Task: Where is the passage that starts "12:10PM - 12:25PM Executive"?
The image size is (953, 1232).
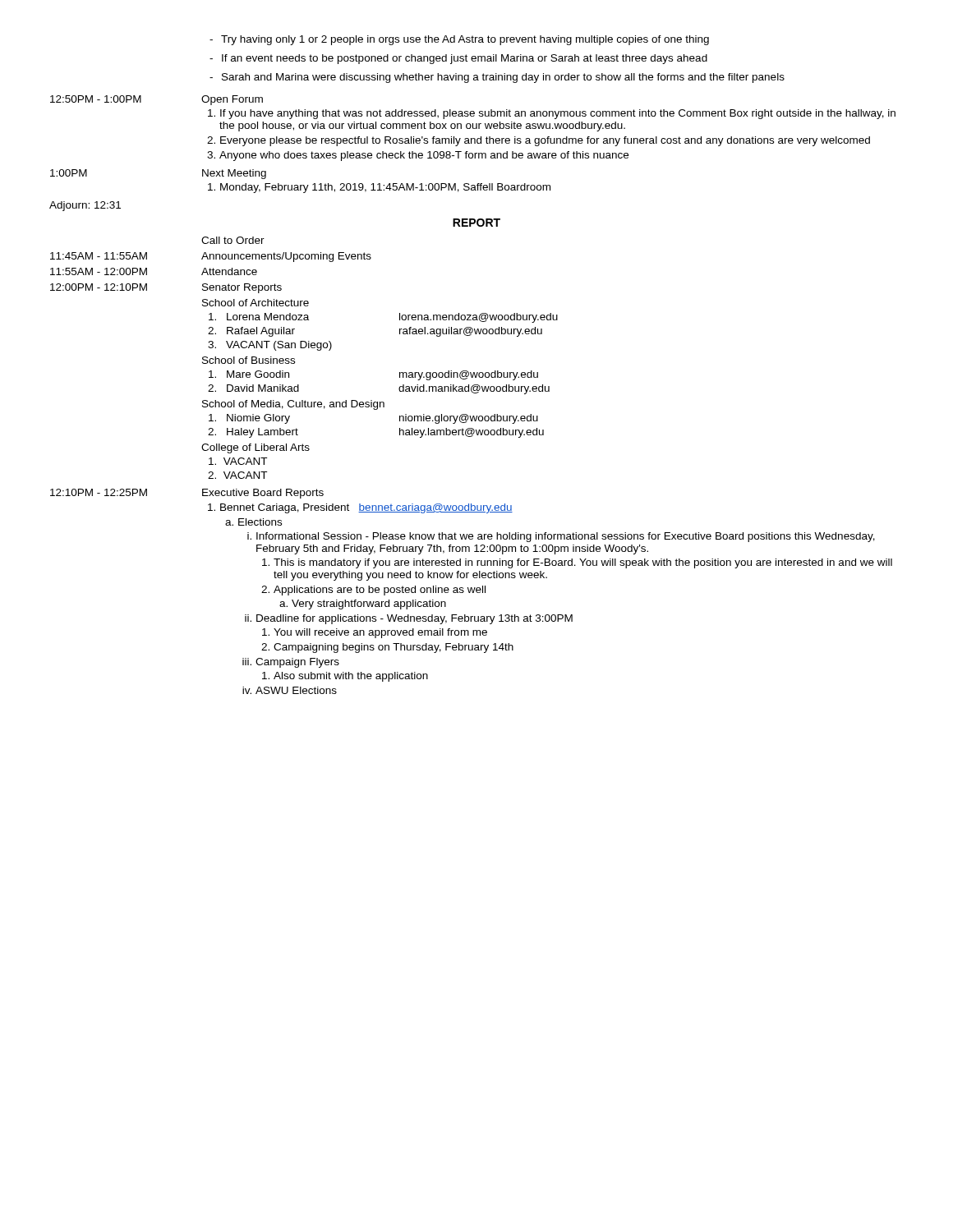Action: 476,593
